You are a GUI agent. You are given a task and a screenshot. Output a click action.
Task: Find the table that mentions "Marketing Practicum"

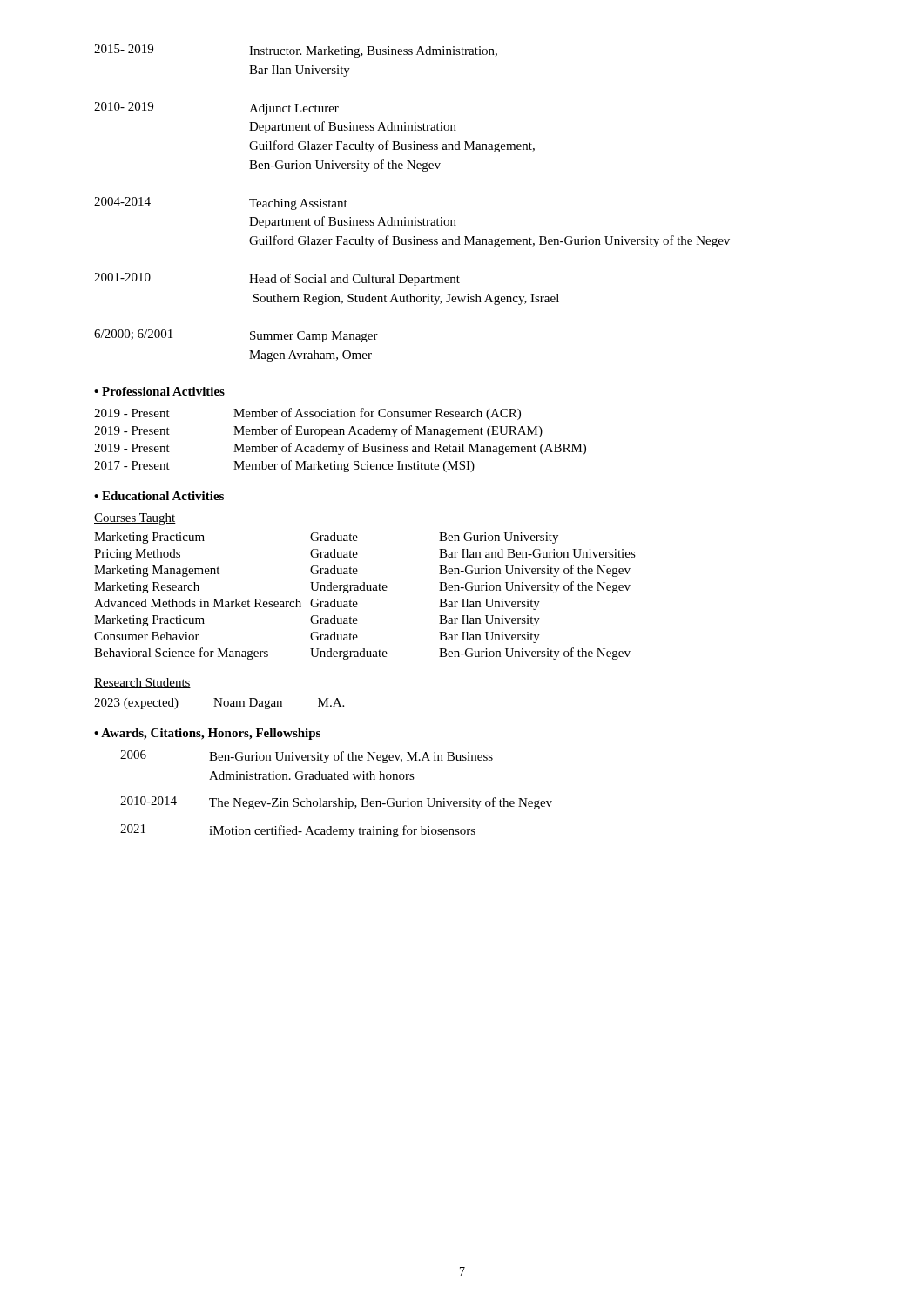(474, 595)
